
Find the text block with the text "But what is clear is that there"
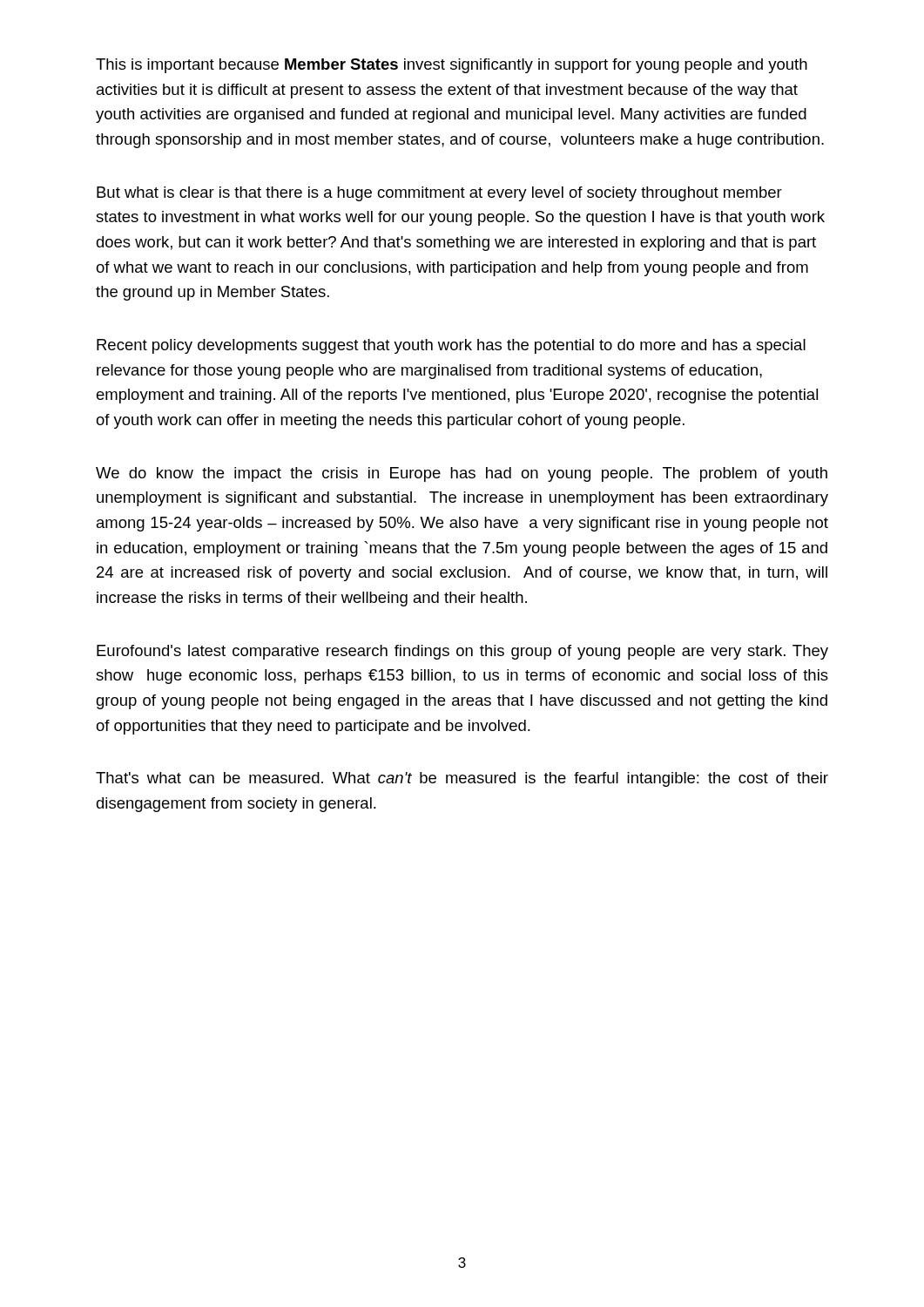(x=460, y=242)
